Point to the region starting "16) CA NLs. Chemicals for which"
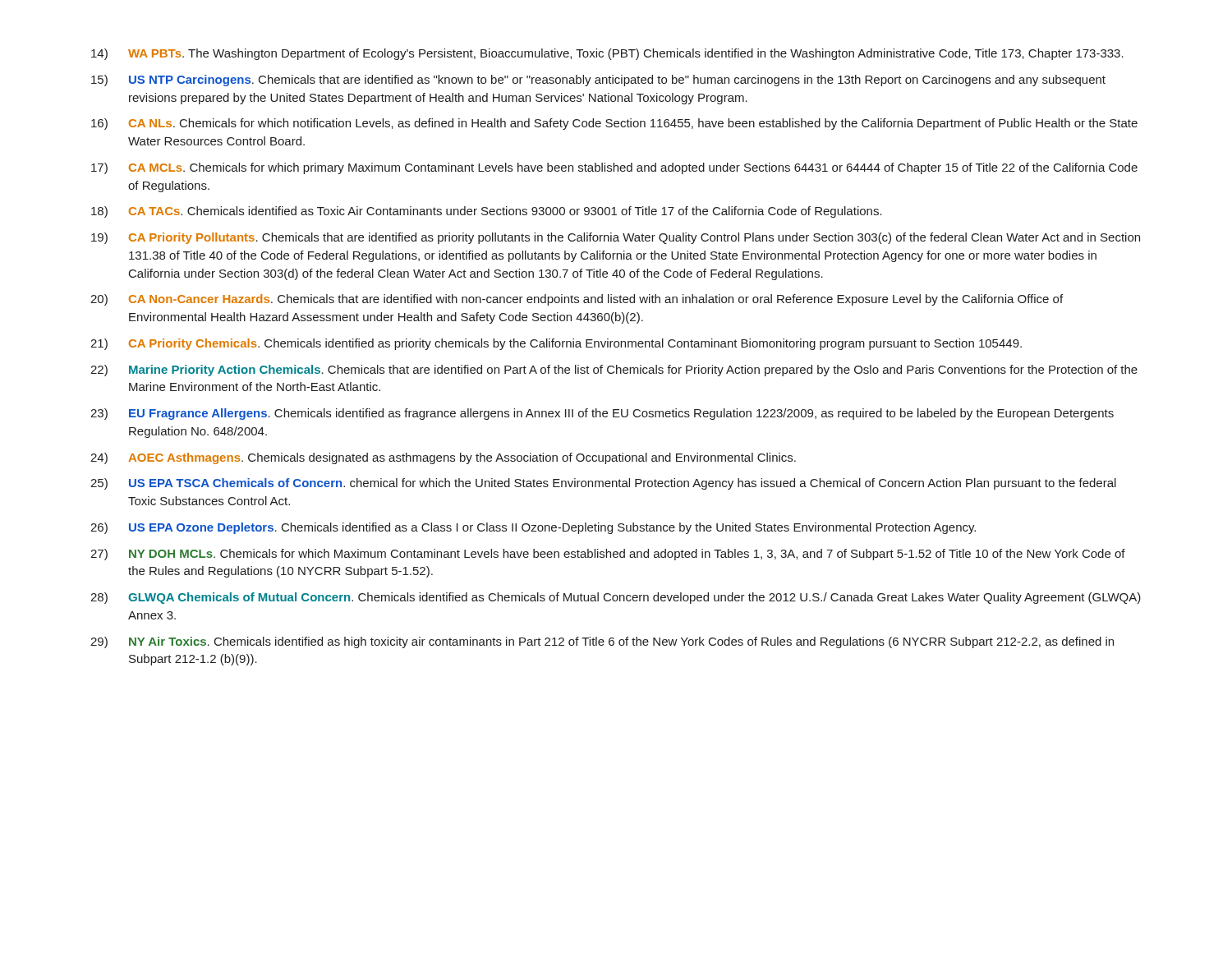 pyautogui.click(x=616, y=132)
